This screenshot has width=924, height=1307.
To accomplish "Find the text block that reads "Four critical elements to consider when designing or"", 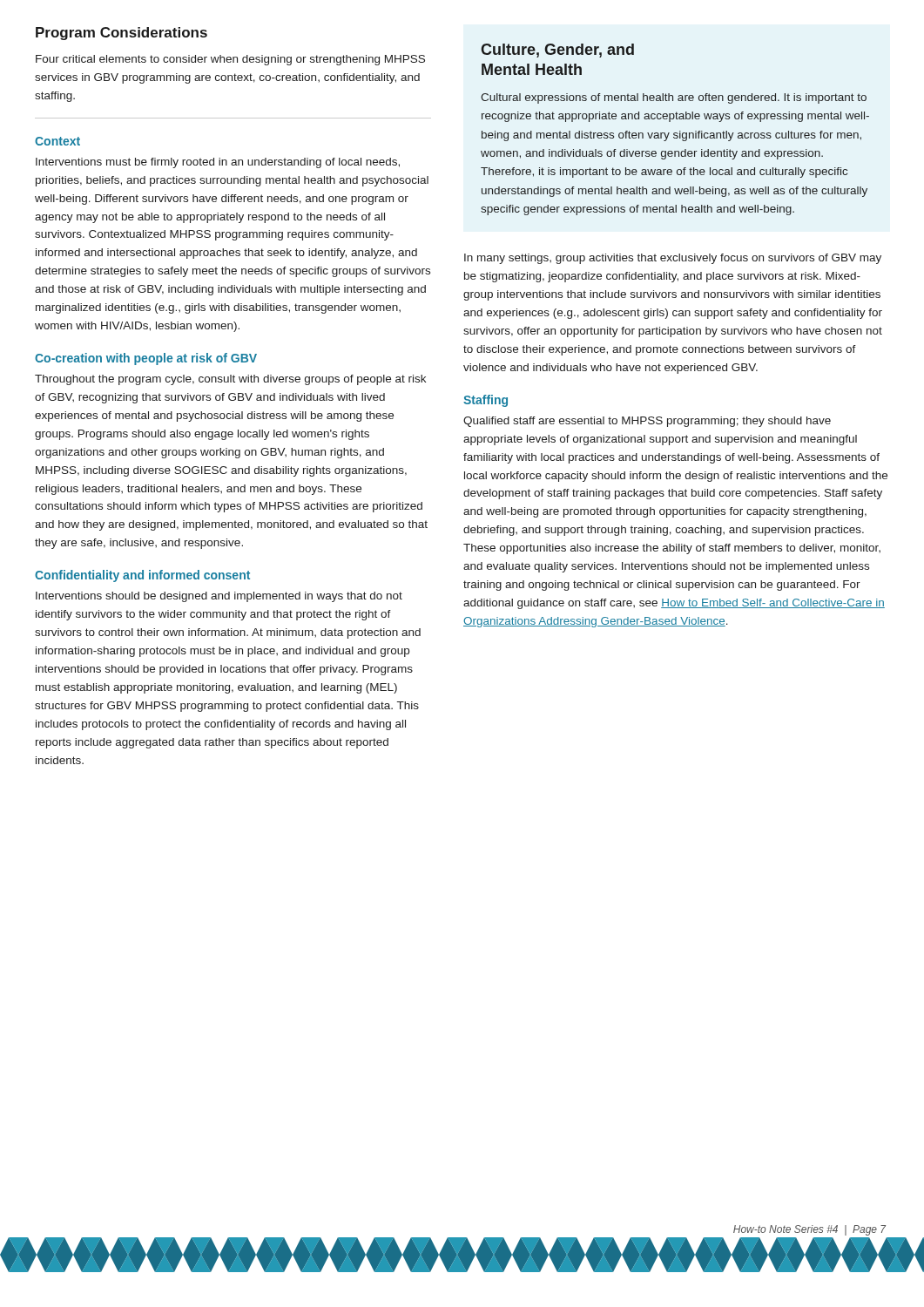I will [x=230, y=77].
